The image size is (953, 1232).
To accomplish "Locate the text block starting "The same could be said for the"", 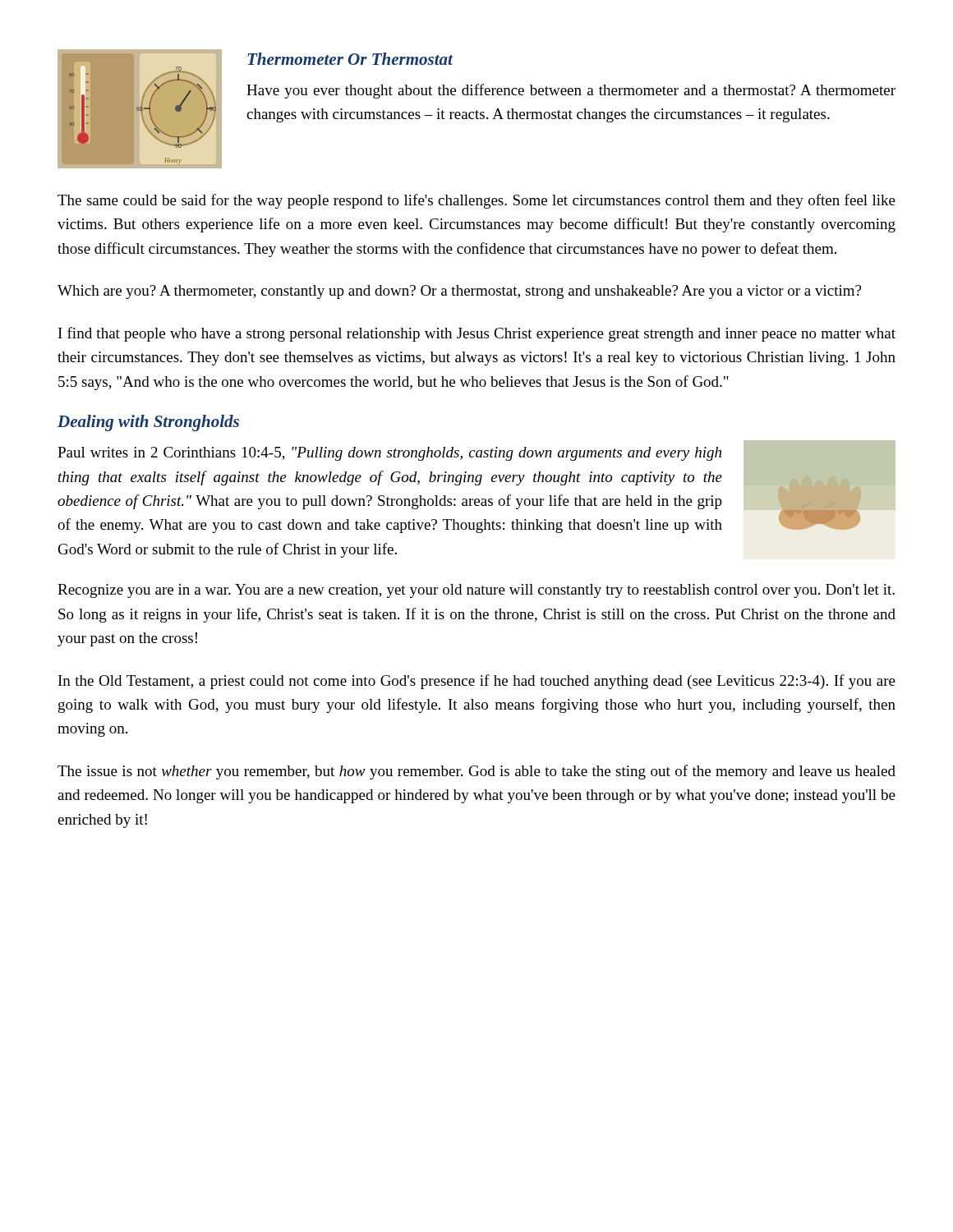I will [x=476, y=224].
